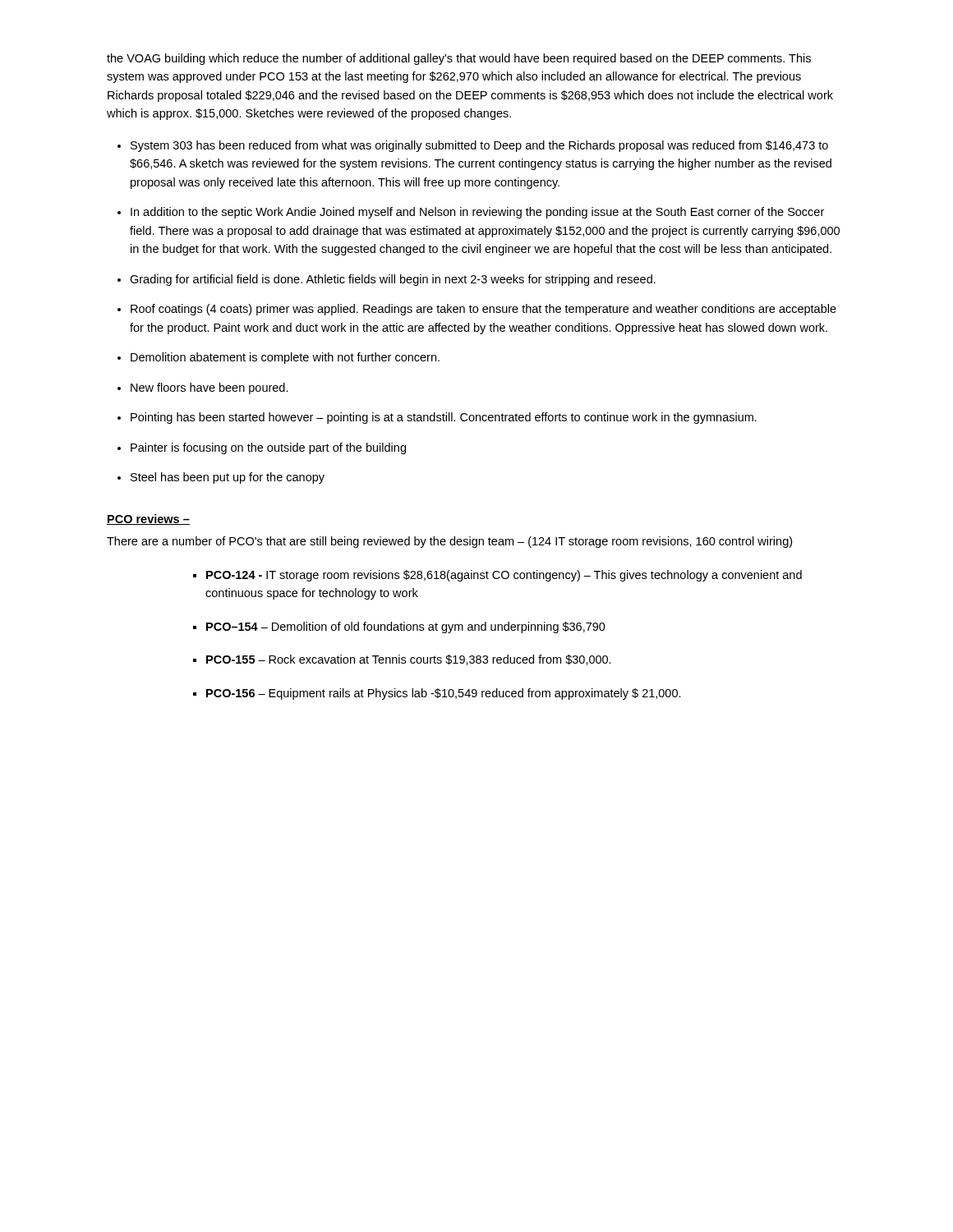Find the block on this page that starts "Grading for artificial field is"
953x1232 pixels.
(x=488, y=279)
